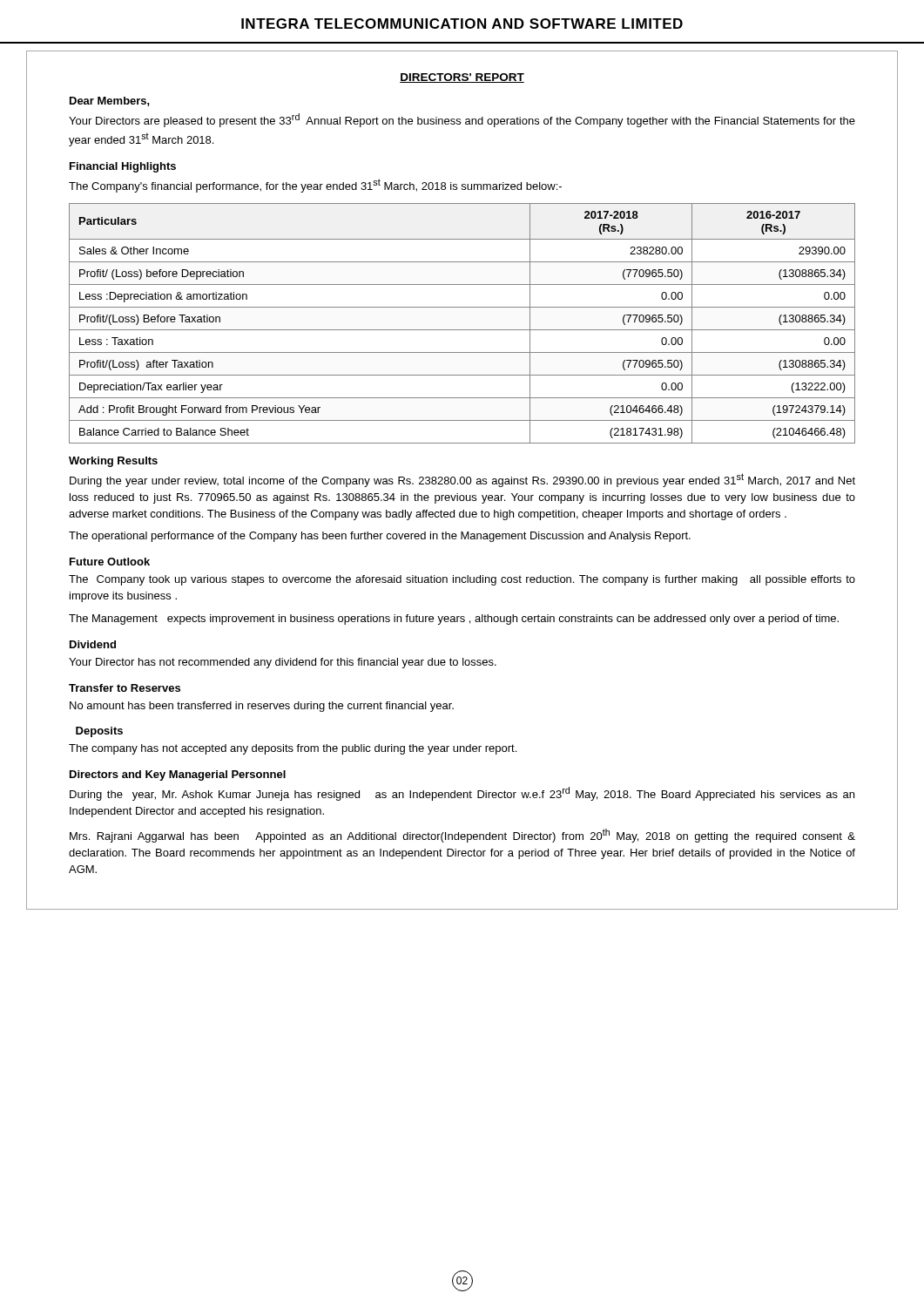Image resolution: width=924 pixels, height=1307 pixels.
Task: Locate the text block starting "The Company took"
Action: (462, 588)
